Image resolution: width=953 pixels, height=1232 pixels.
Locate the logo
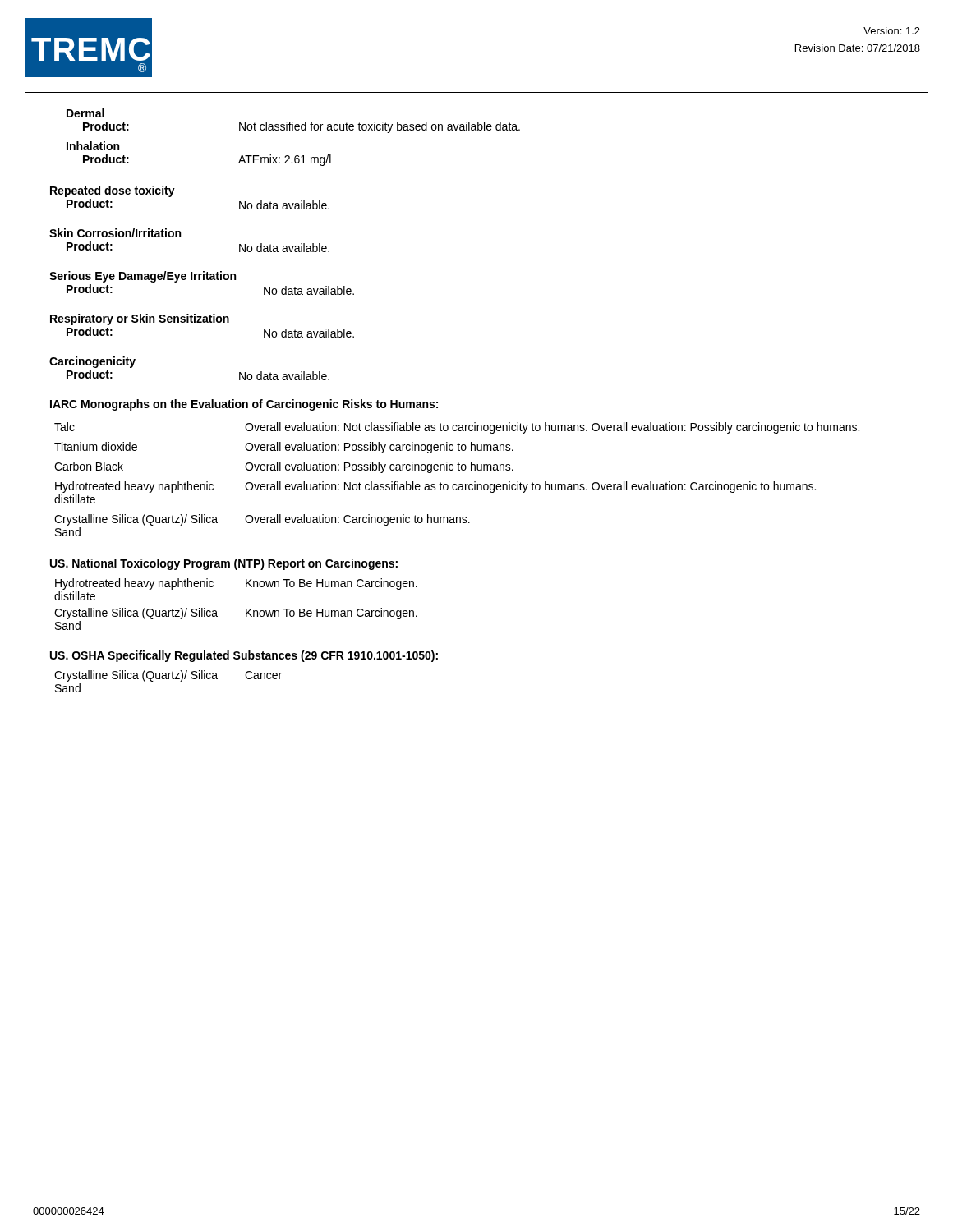pyautogui.click(x=90, y=49)
